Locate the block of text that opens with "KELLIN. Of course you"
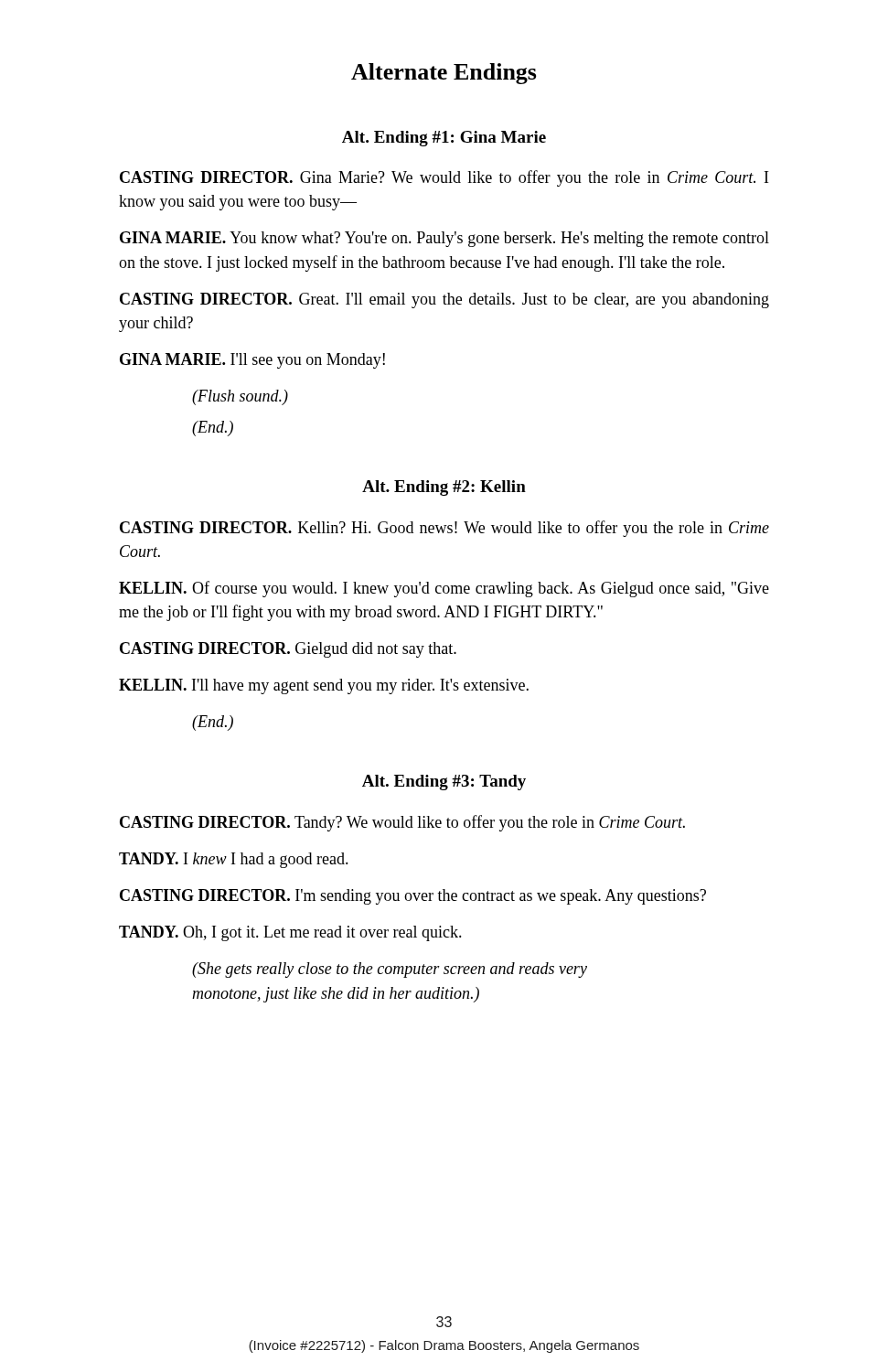The image size is (888, 1372). pyautogui.click(x=444, y=600)
